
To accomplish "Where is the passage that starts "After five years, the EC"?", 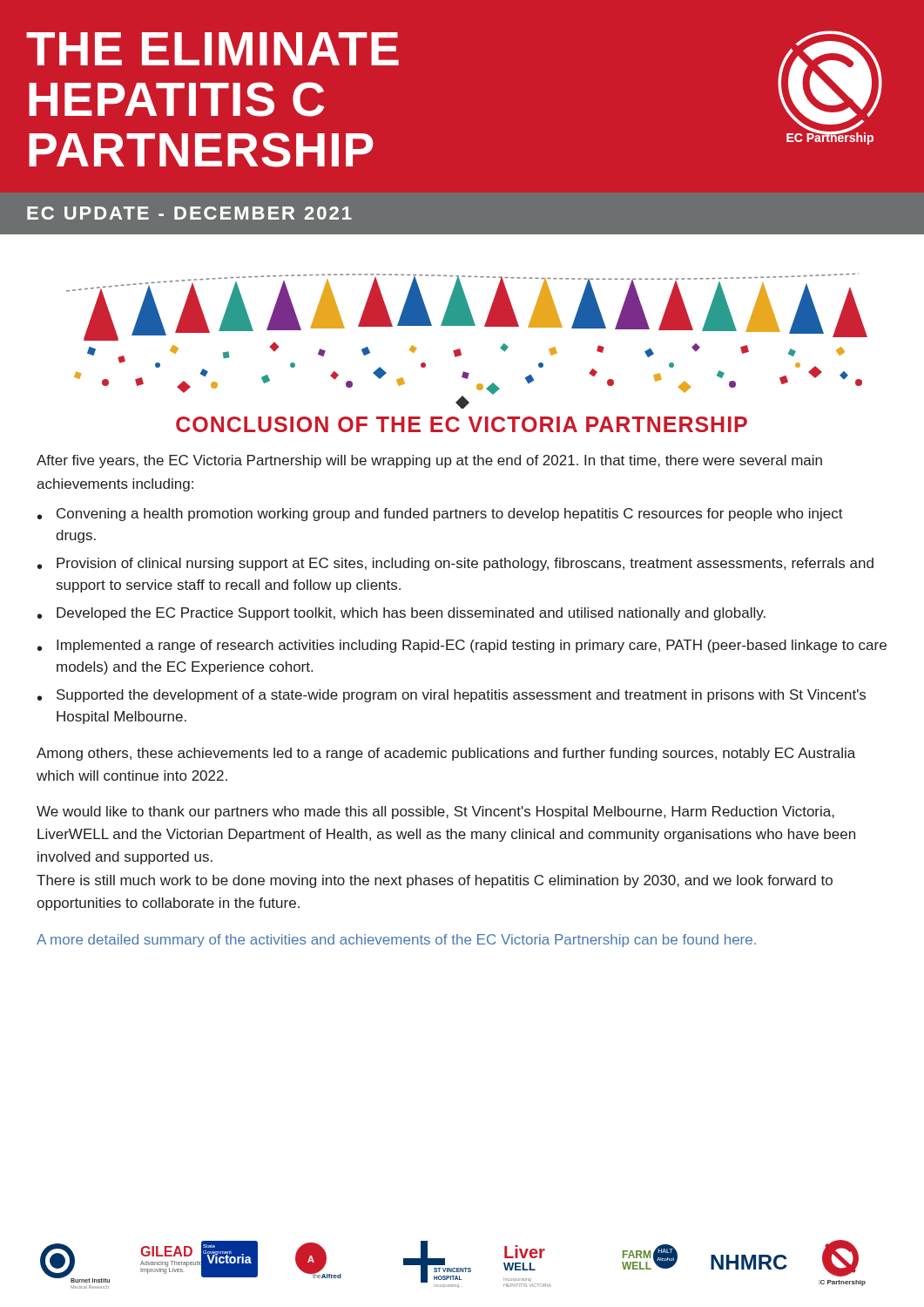I will (430, 472).
